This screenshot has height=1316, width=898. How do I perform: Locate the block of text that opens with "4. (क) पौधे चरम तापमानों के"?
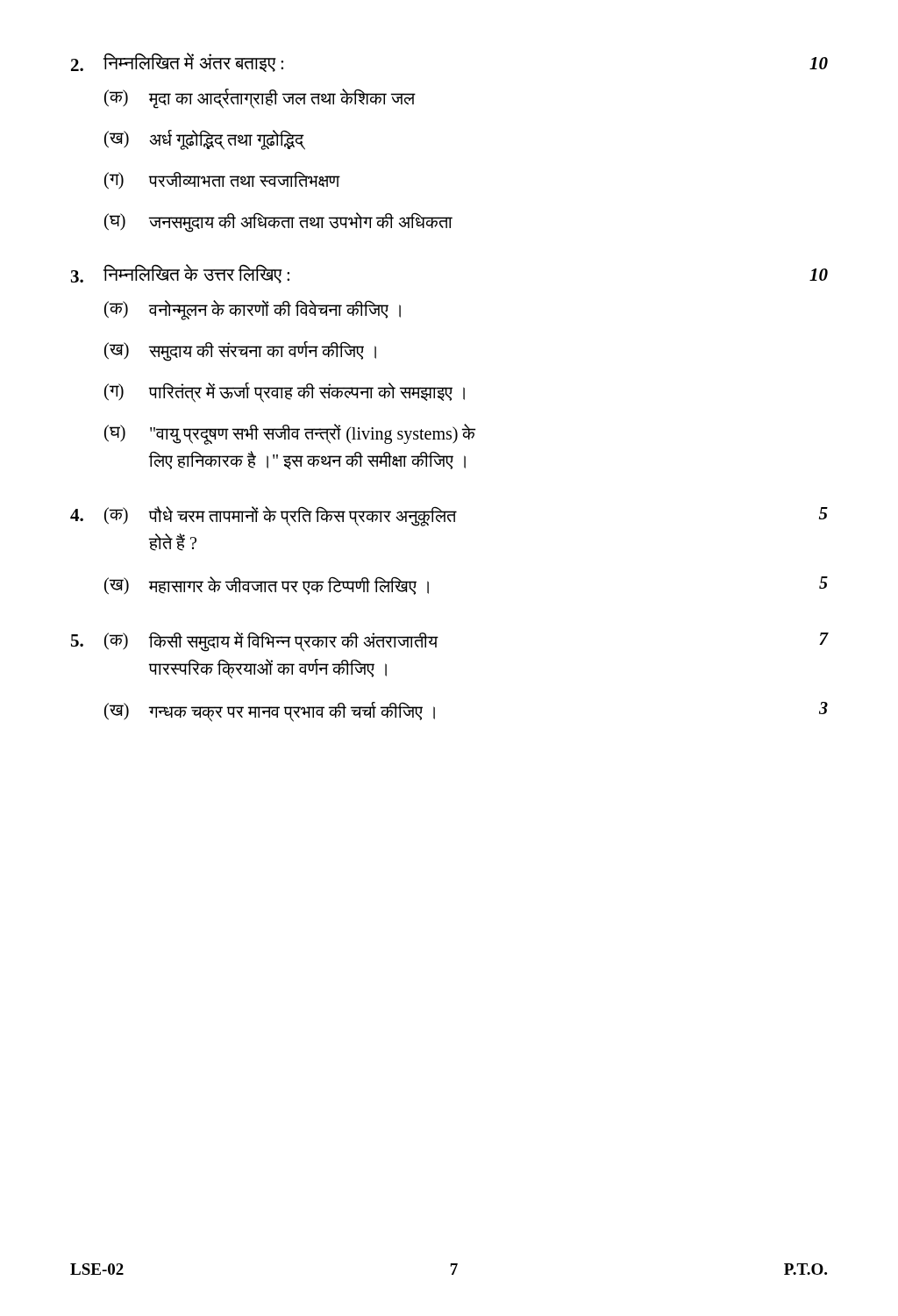click(x=449, y=530)
